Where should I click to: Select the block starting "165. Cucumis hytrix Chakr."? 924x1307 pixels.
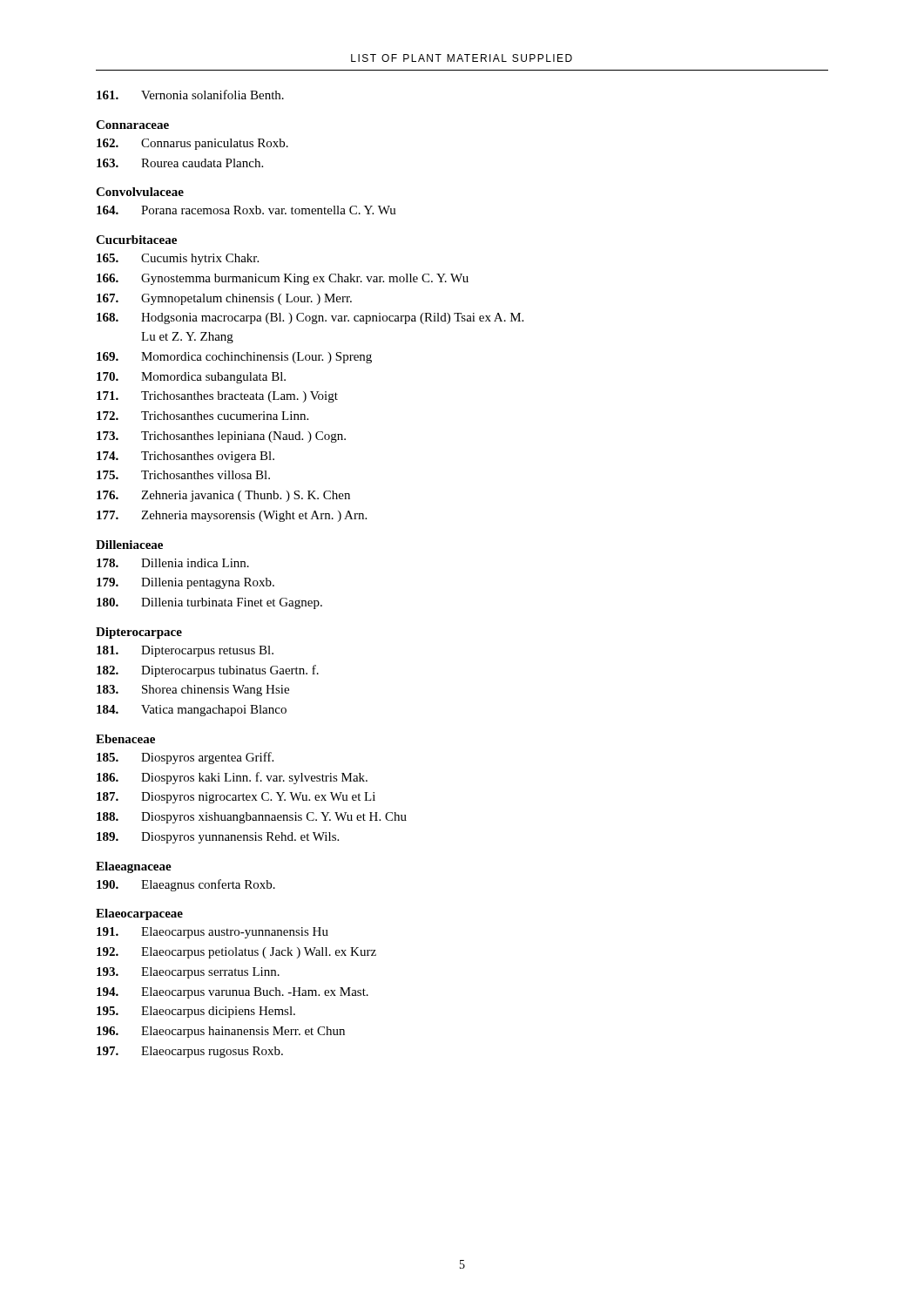(x=178, y=259)
